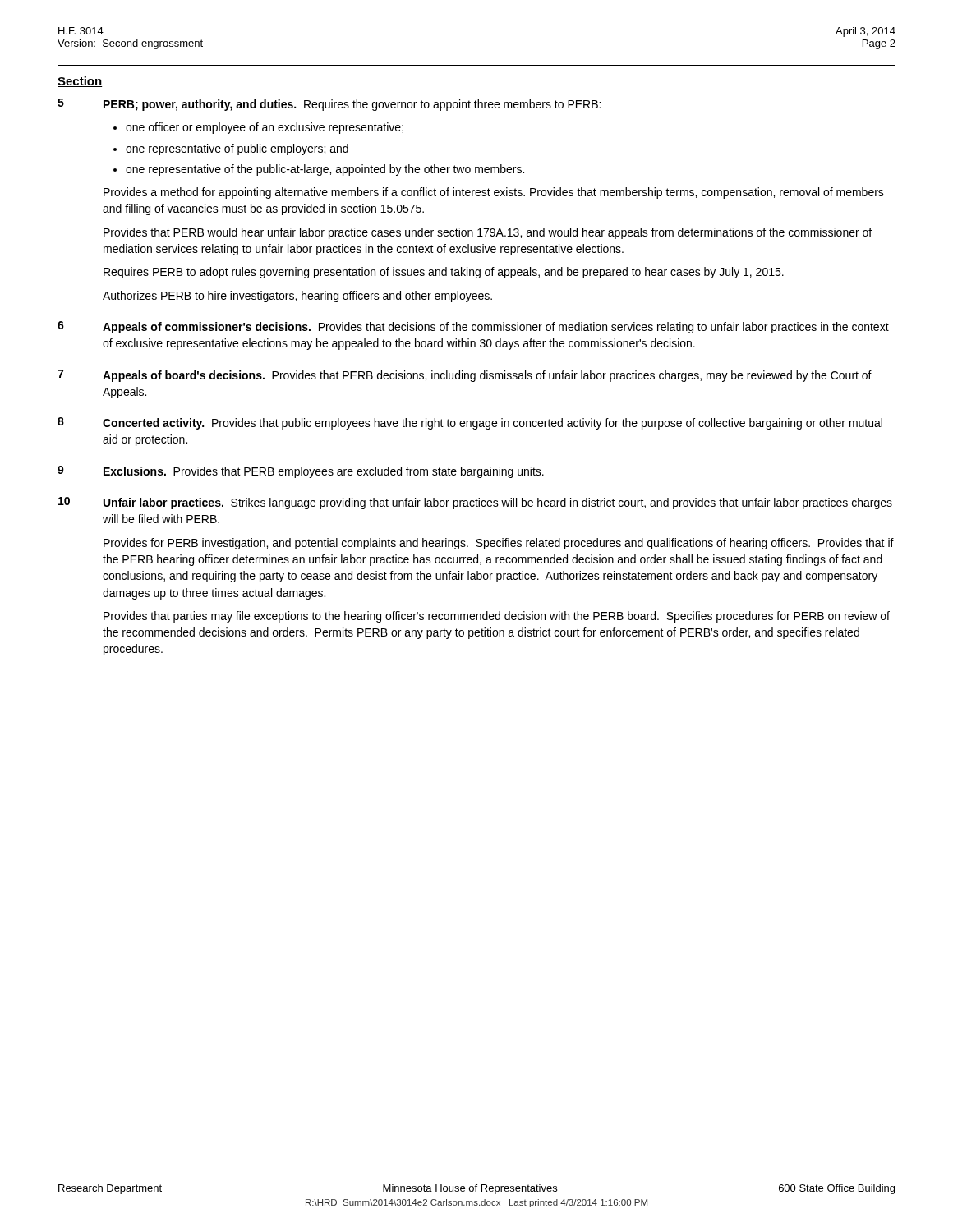The height and width of the screenshot is (1232, 953).
Task: Select the block starting "8 Concerted activity. Provides that public"
Action: click(x=476, y=435)
